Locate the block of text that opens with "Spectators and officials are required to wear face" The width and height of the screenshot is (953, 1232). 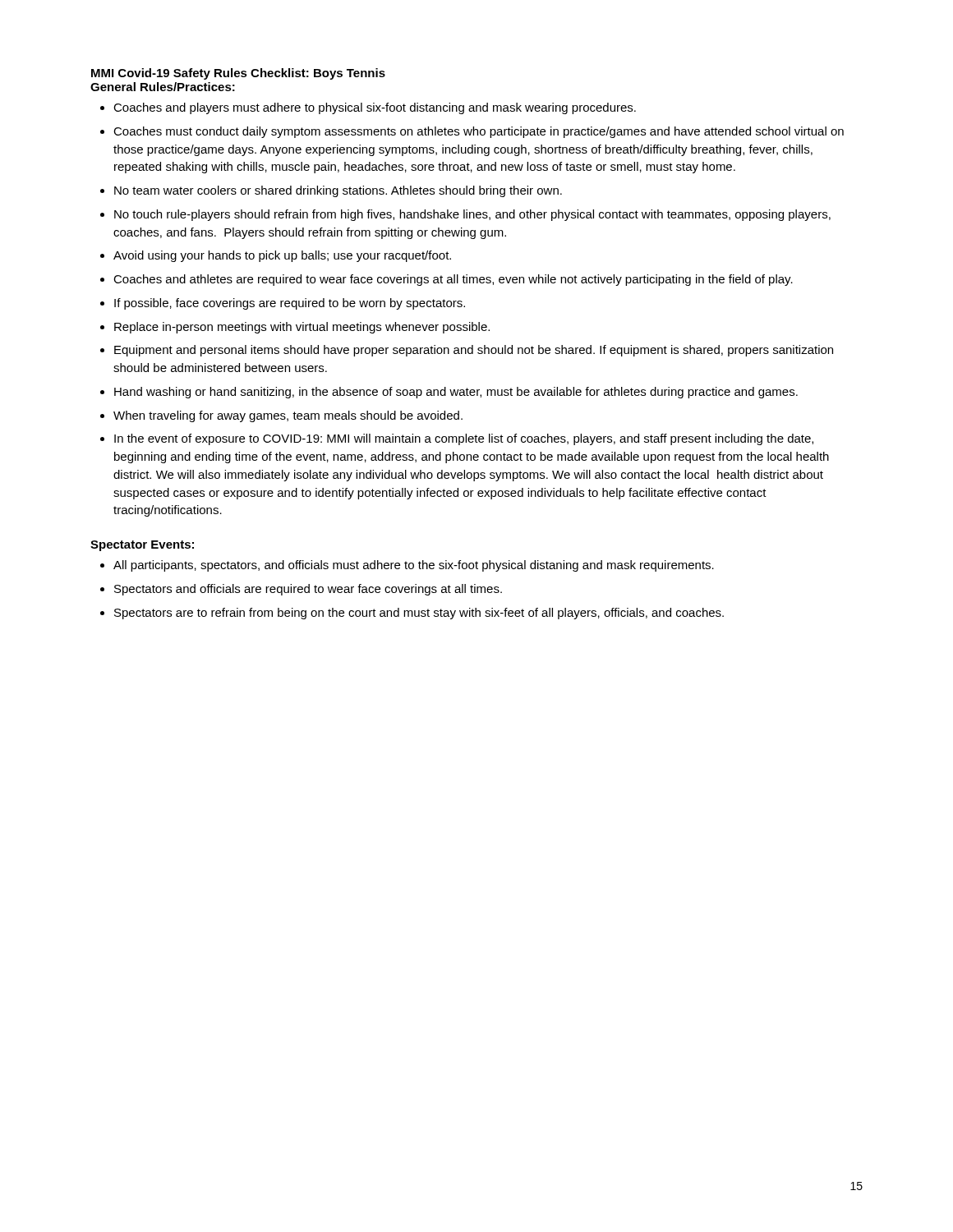308,588
